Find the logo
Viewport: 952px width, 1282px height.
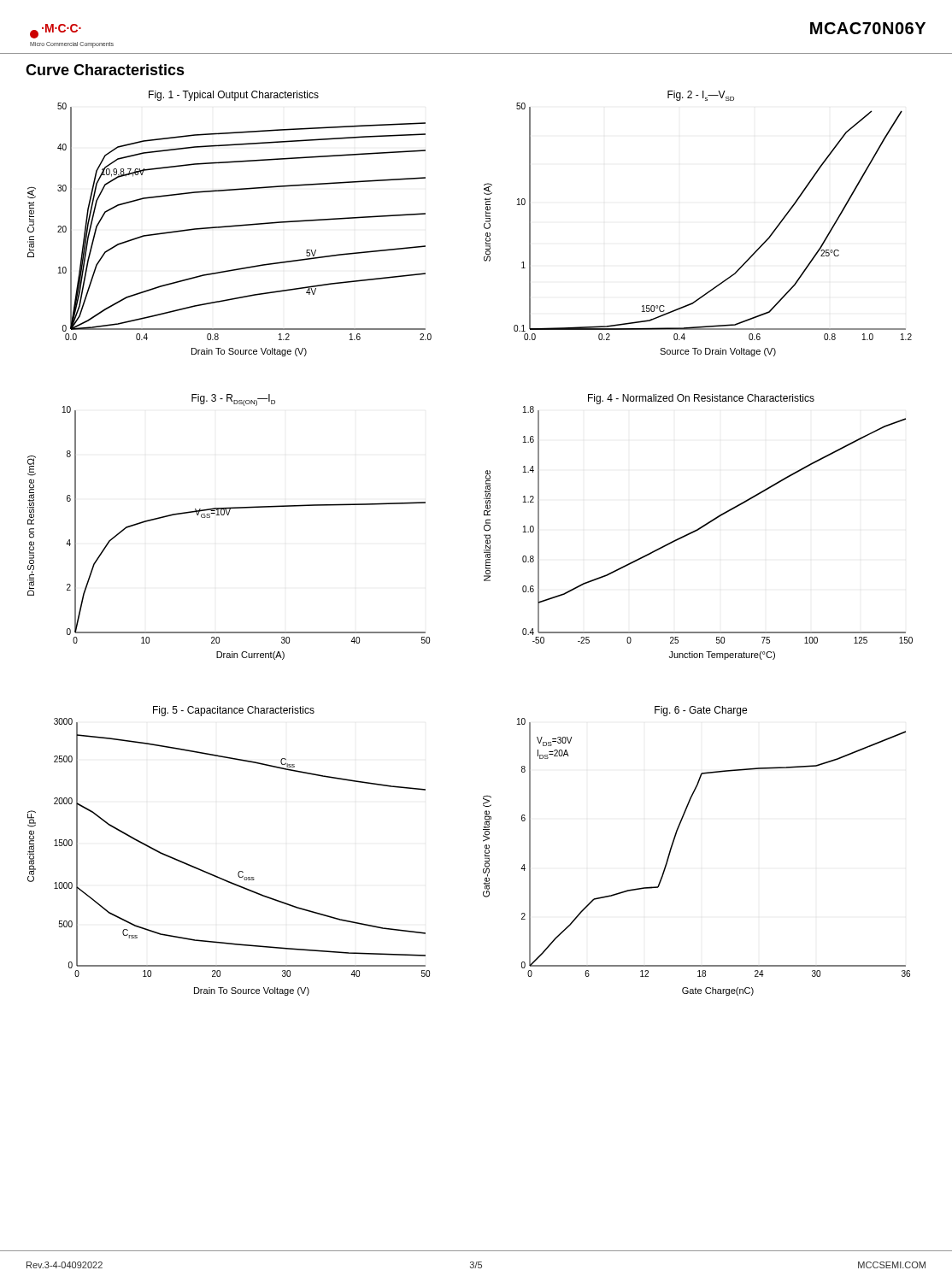click(77, 35)
